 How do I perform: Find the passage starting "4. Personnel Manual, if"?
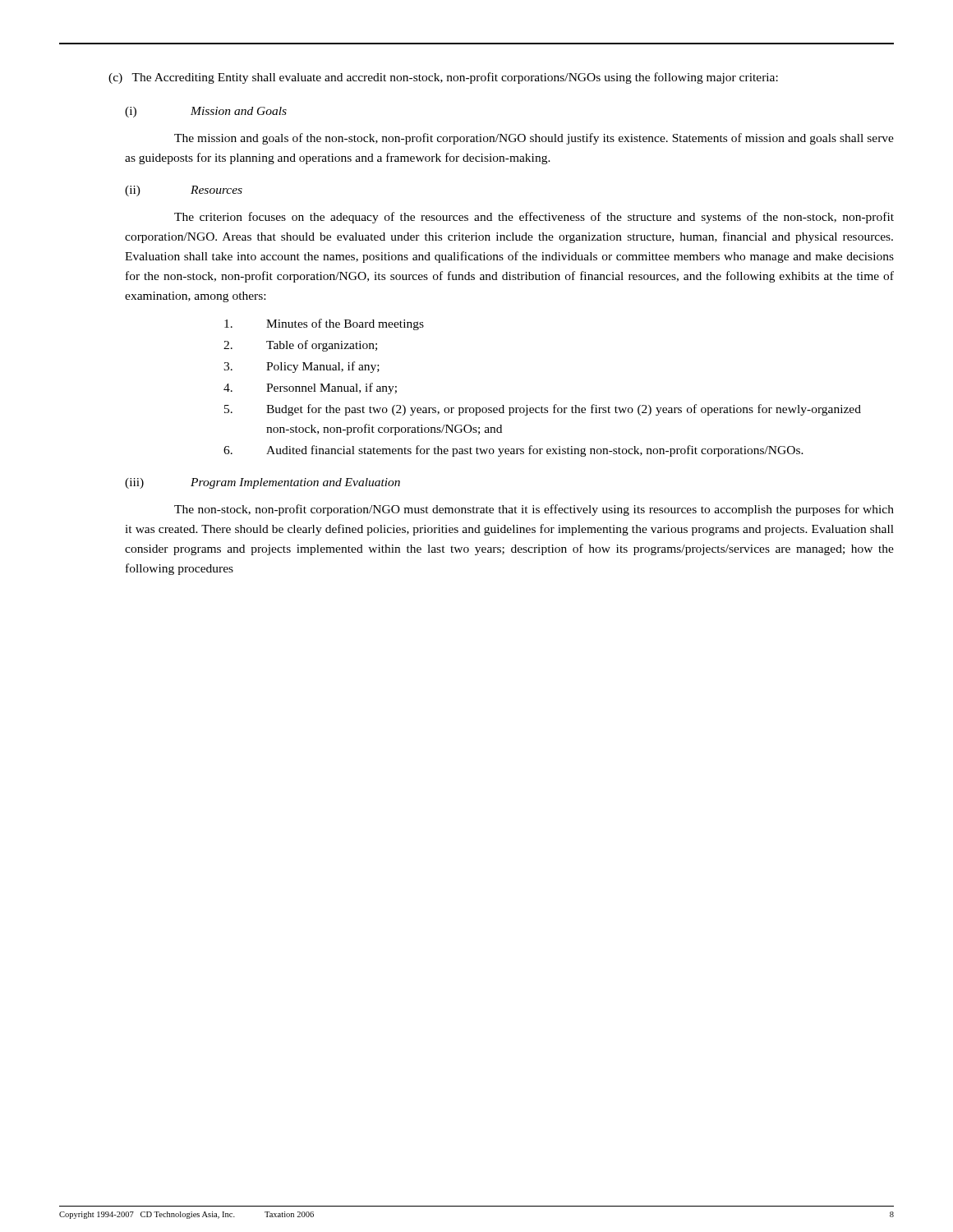[x=310, y=388]
